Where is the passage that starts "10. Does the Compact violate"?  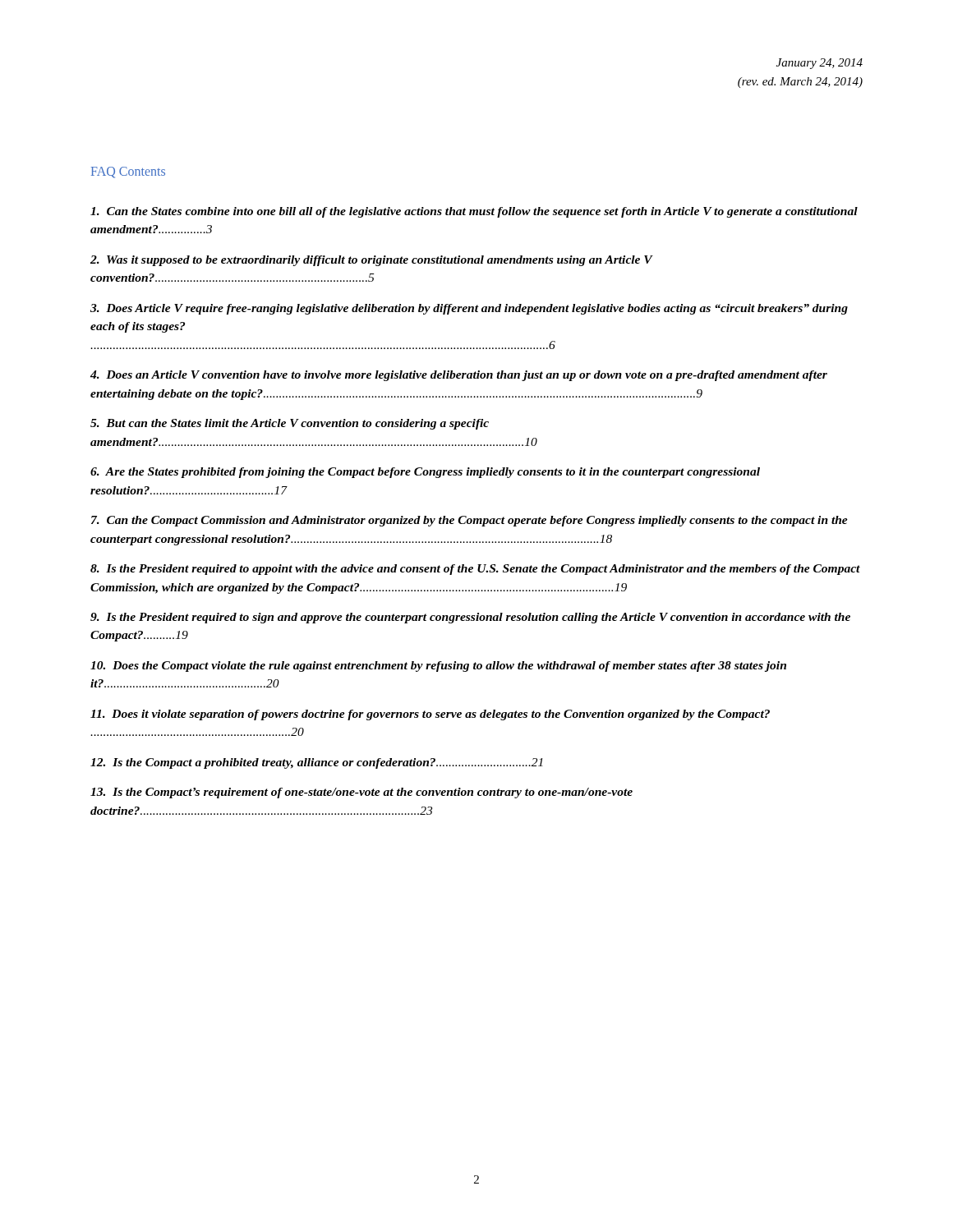[x=476, y=675]
